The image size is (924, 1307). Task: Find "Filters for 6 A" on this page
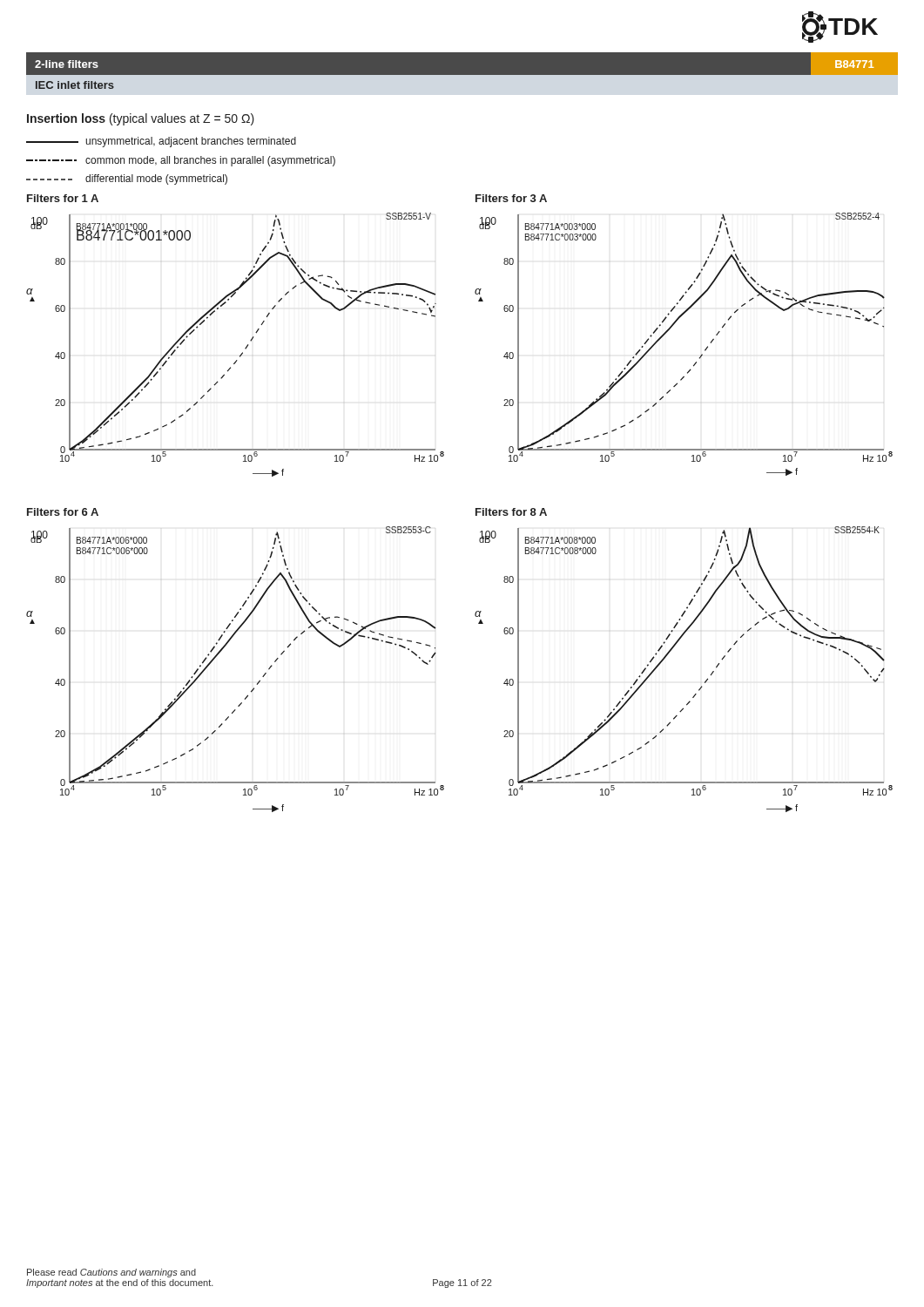[x=62, y=512]
